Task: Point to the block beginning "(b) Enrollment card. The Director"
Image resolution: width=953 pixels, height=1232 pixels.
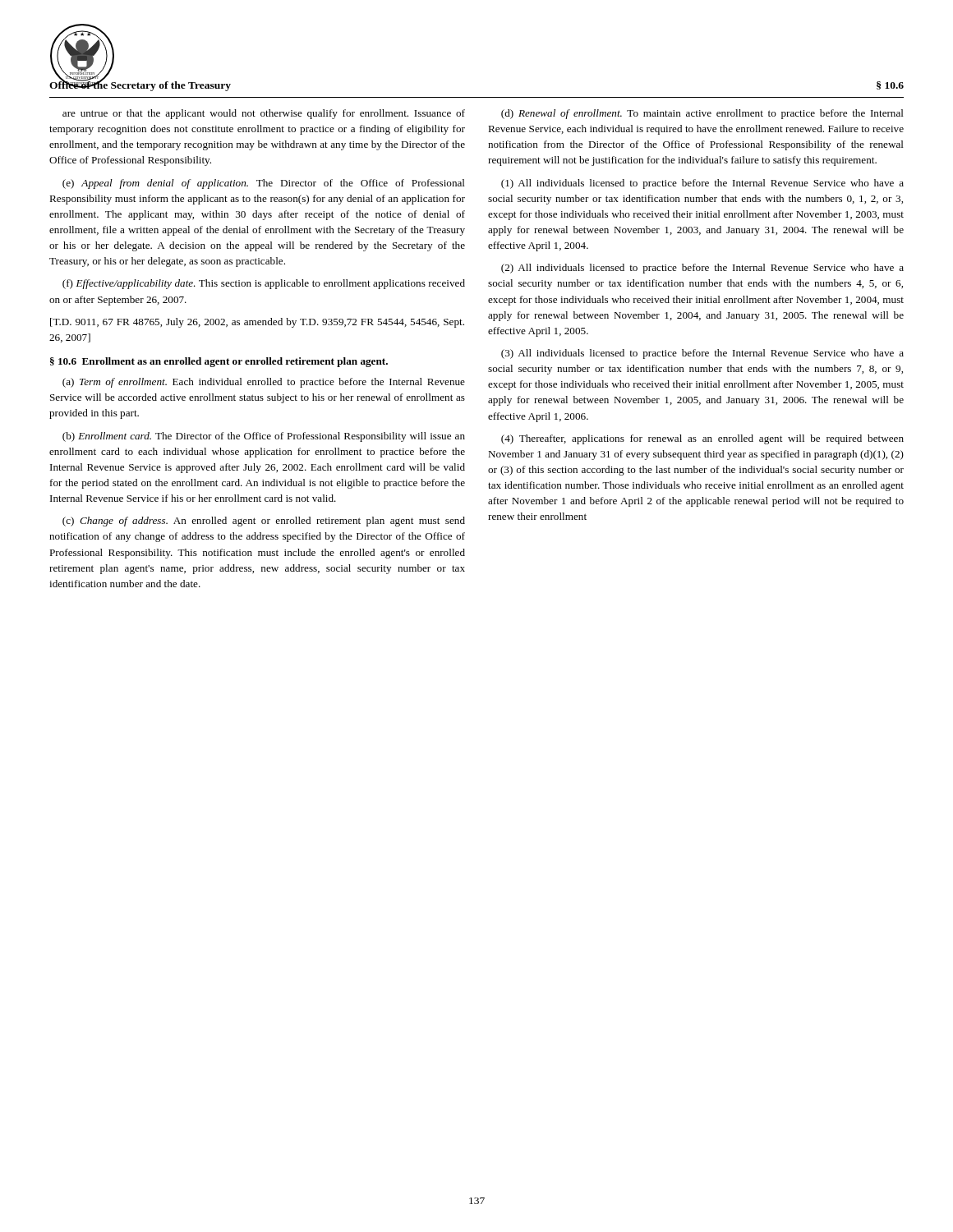Action: pos(257,467)
